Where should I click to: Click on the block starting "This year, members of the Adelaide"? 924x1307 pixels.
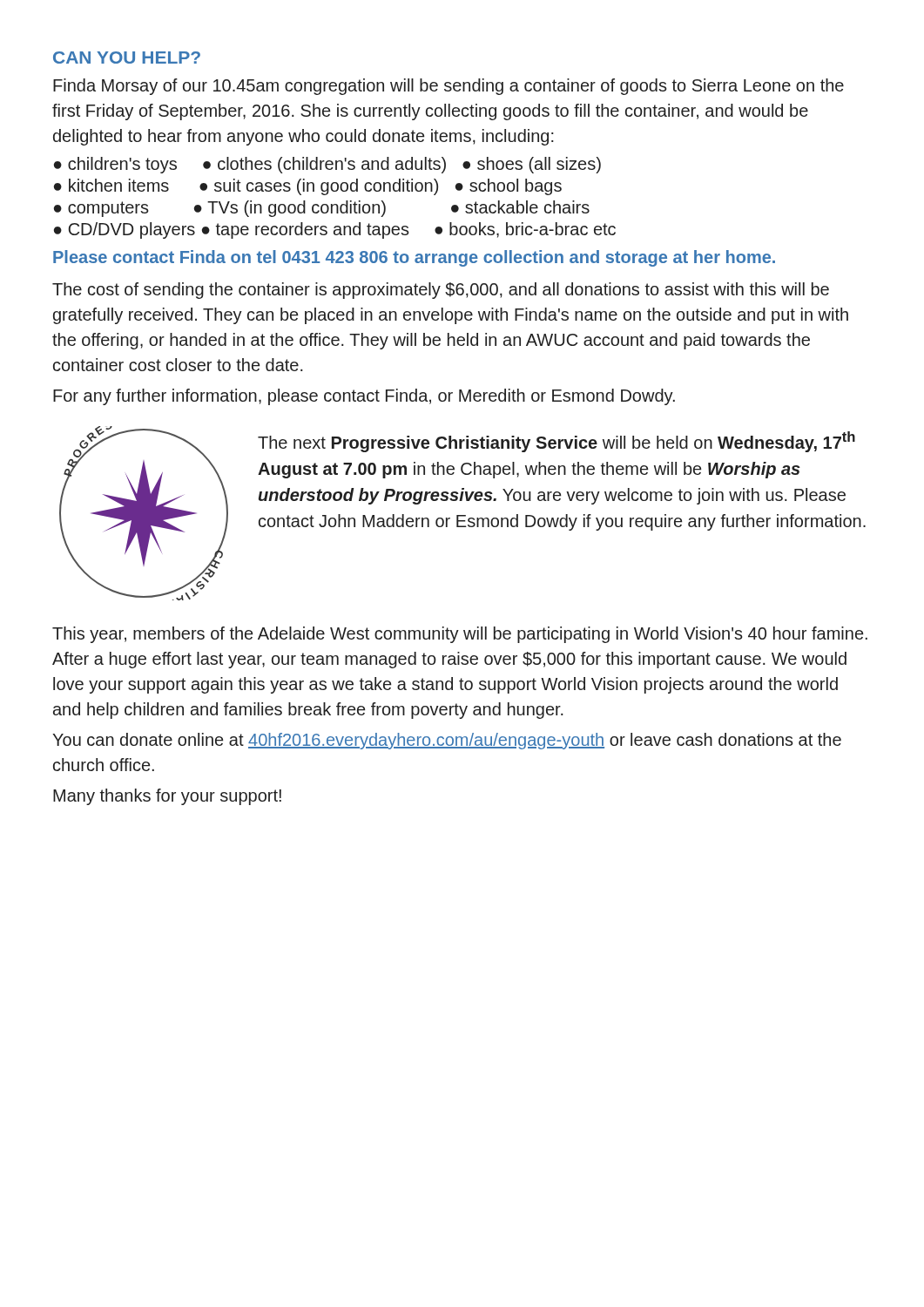tap(461, 671)
